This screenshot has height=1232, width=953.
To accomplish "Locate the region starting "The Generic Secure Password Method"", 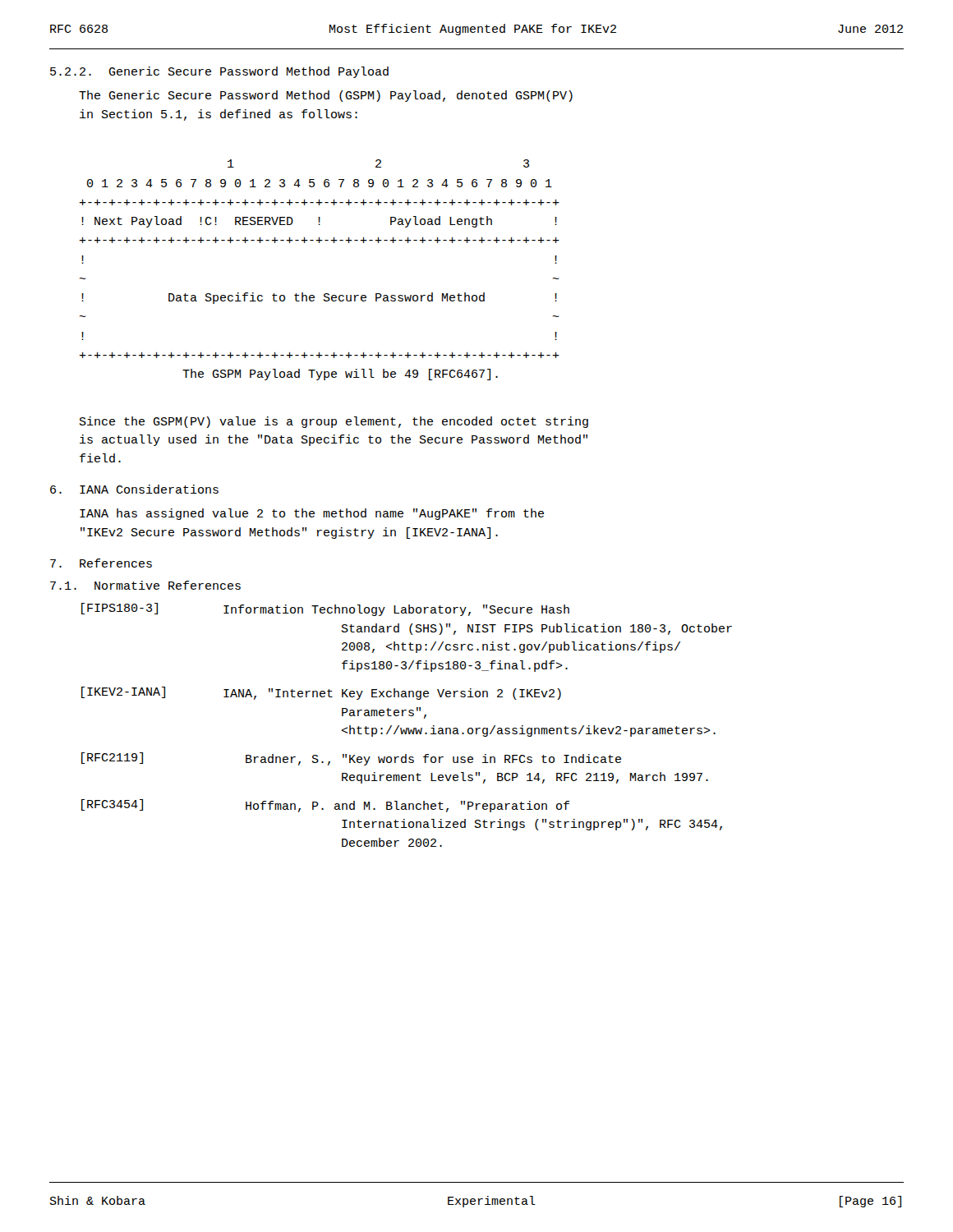I will [x=327, y=106].
